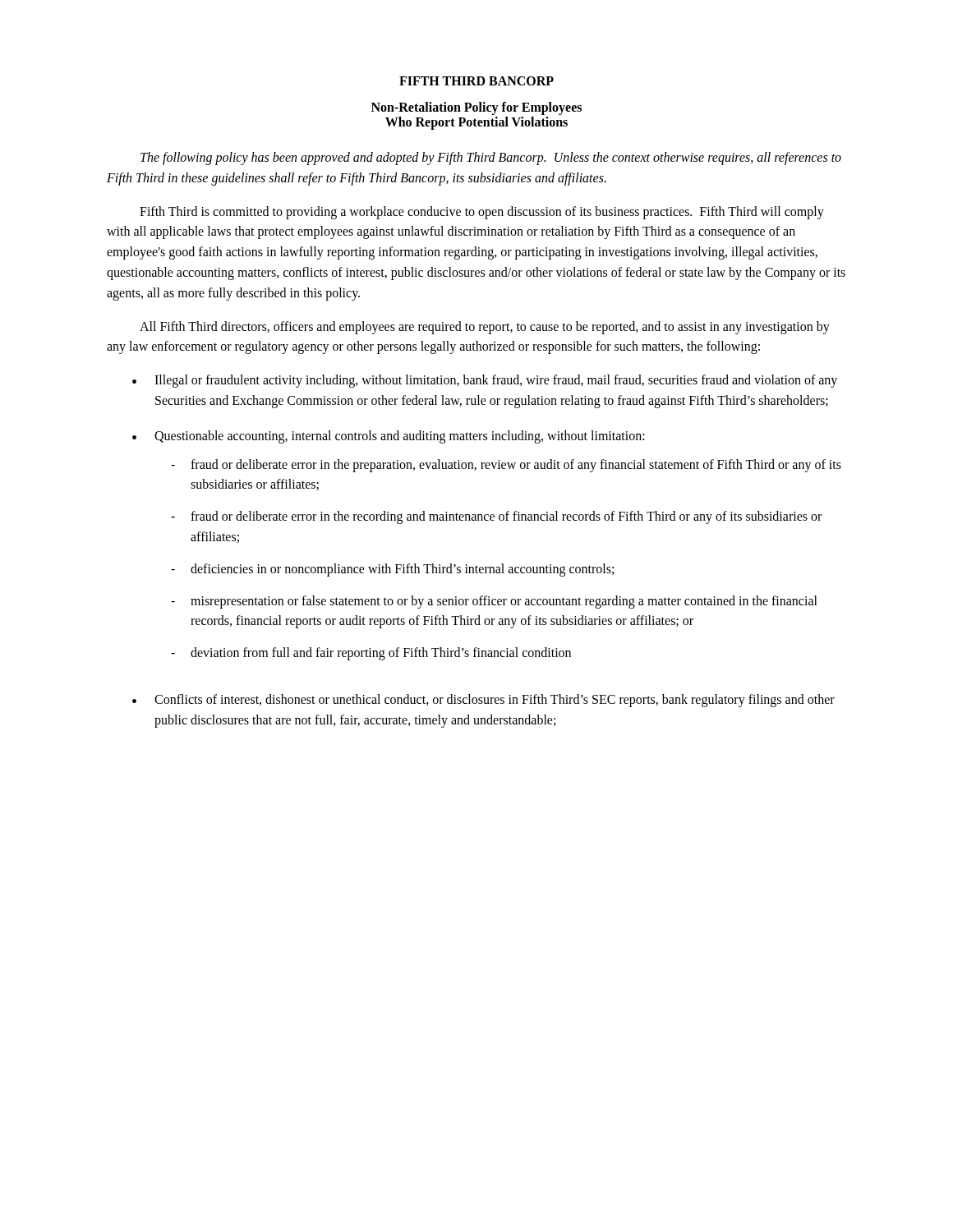Image resolution: width=953 pixels, height=1232 pixels.
Task: Find the text block that reads "The following policy"
Action: point(474,167)
